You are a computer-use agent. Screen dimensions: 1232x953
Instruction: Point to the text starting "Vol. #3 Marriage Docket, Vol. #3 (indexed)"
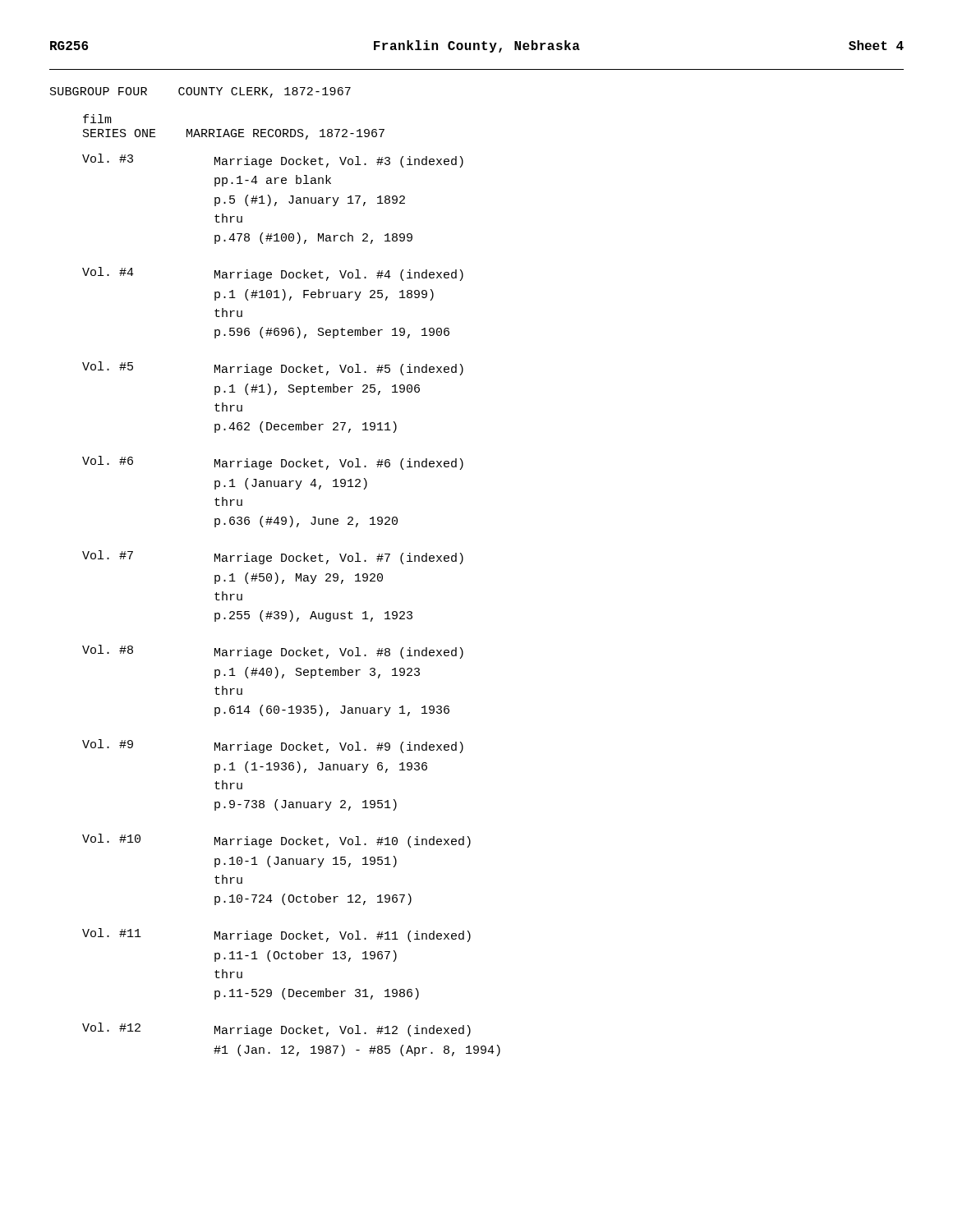point(274,201)
